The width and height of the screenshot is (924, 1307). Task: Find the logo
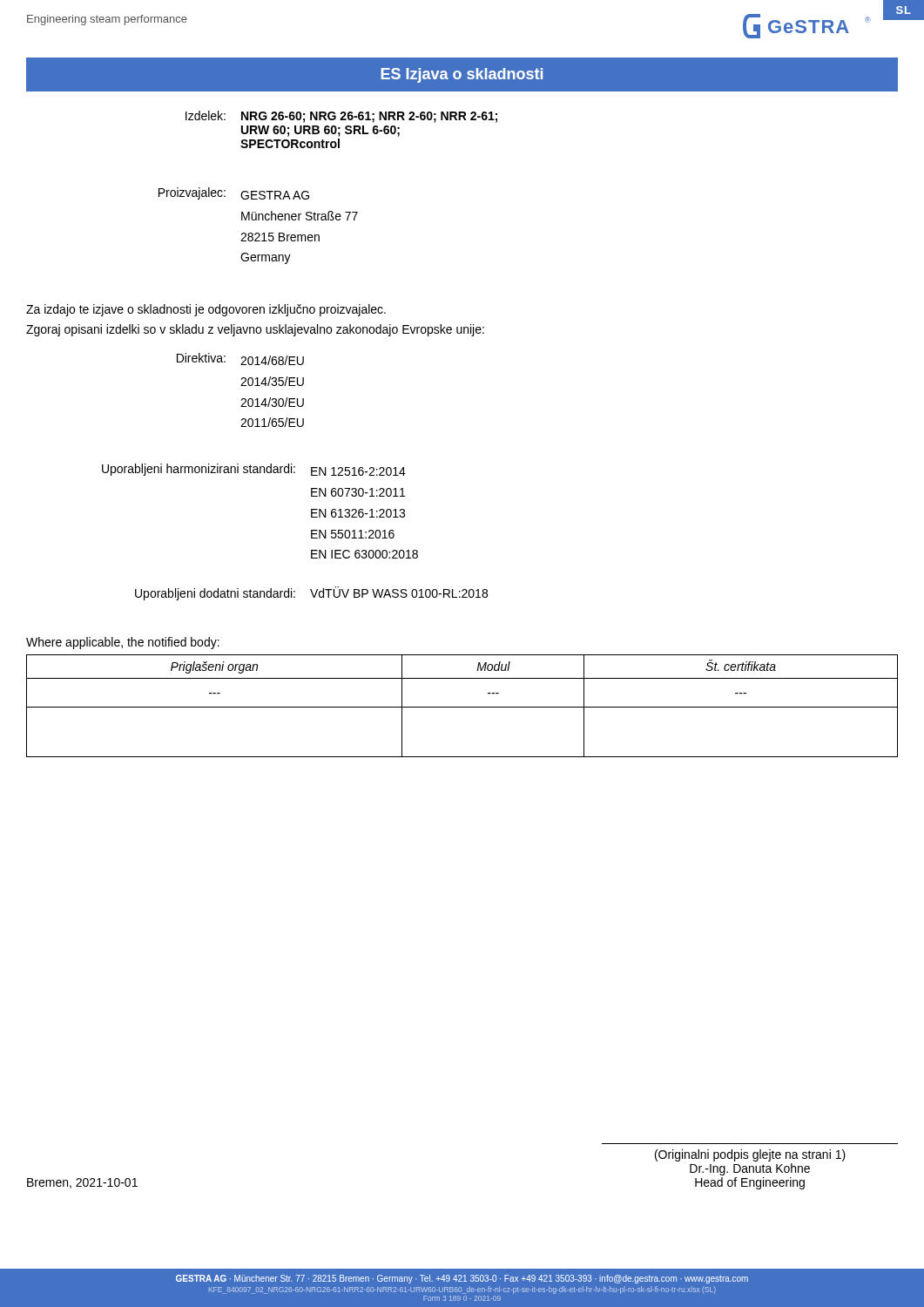(x=811, y=27)
